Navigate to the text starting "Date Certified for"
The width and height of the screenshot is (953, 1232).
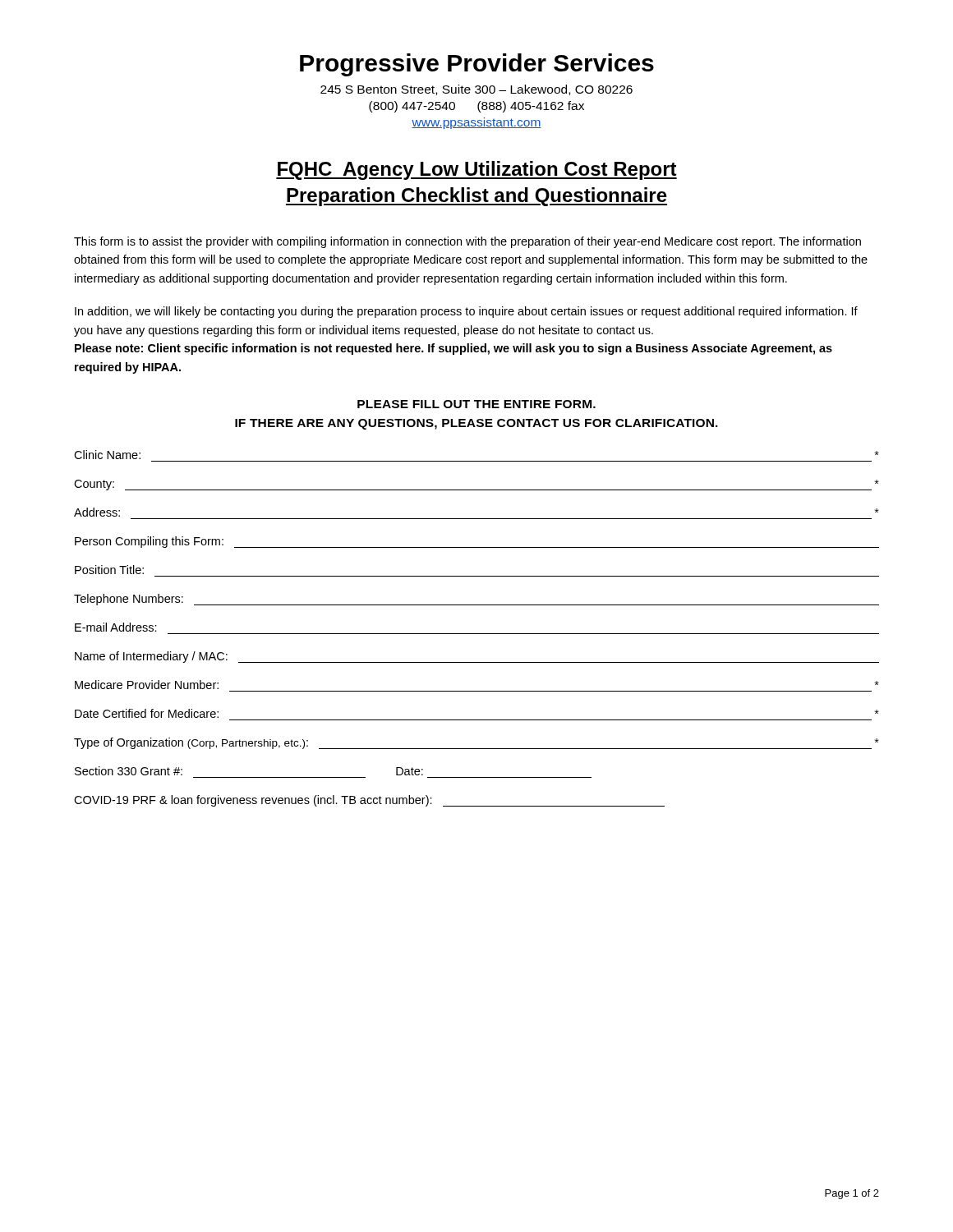click(x=476, y=713)
